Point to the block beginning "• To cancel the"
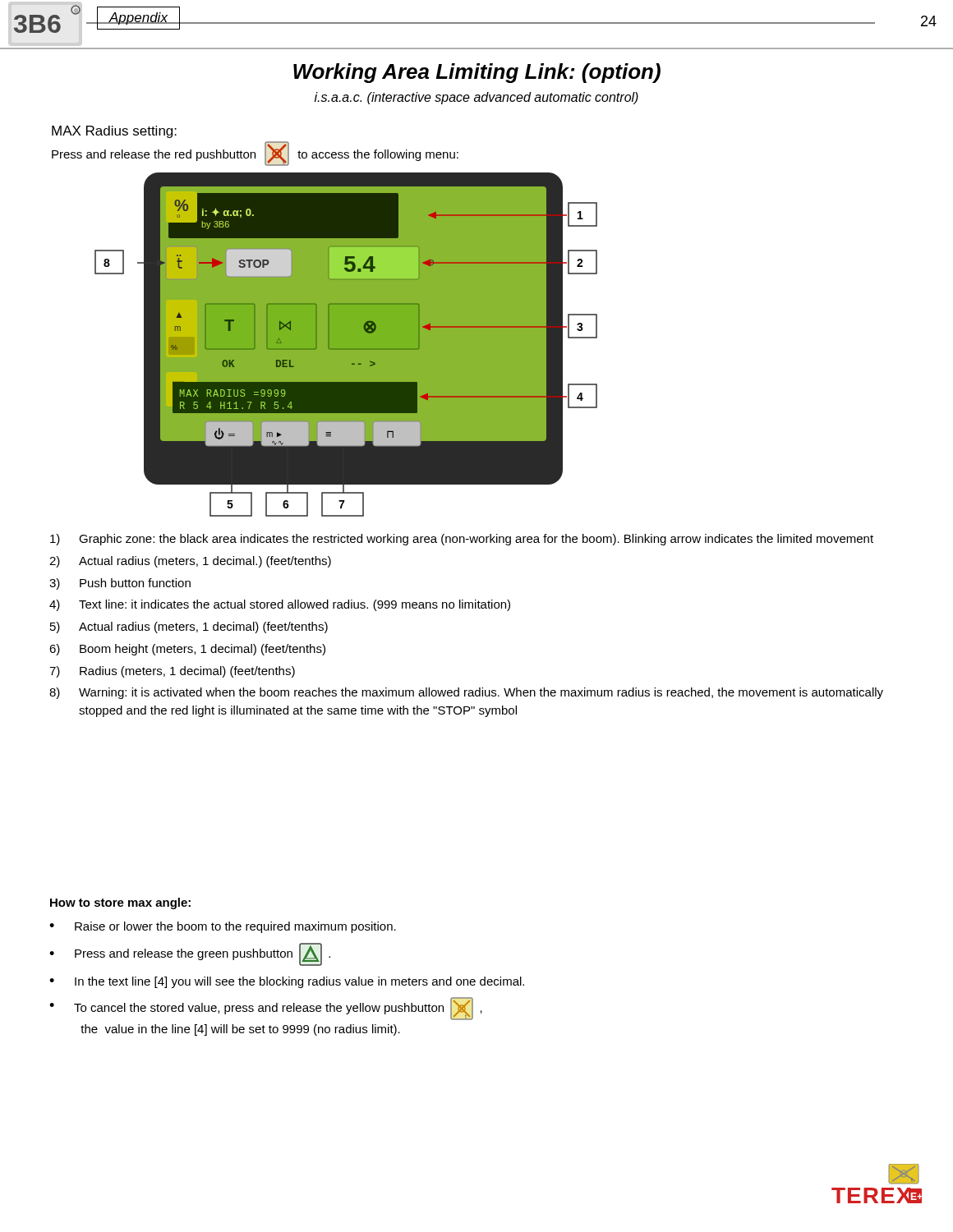 (x=266, y=1018)
